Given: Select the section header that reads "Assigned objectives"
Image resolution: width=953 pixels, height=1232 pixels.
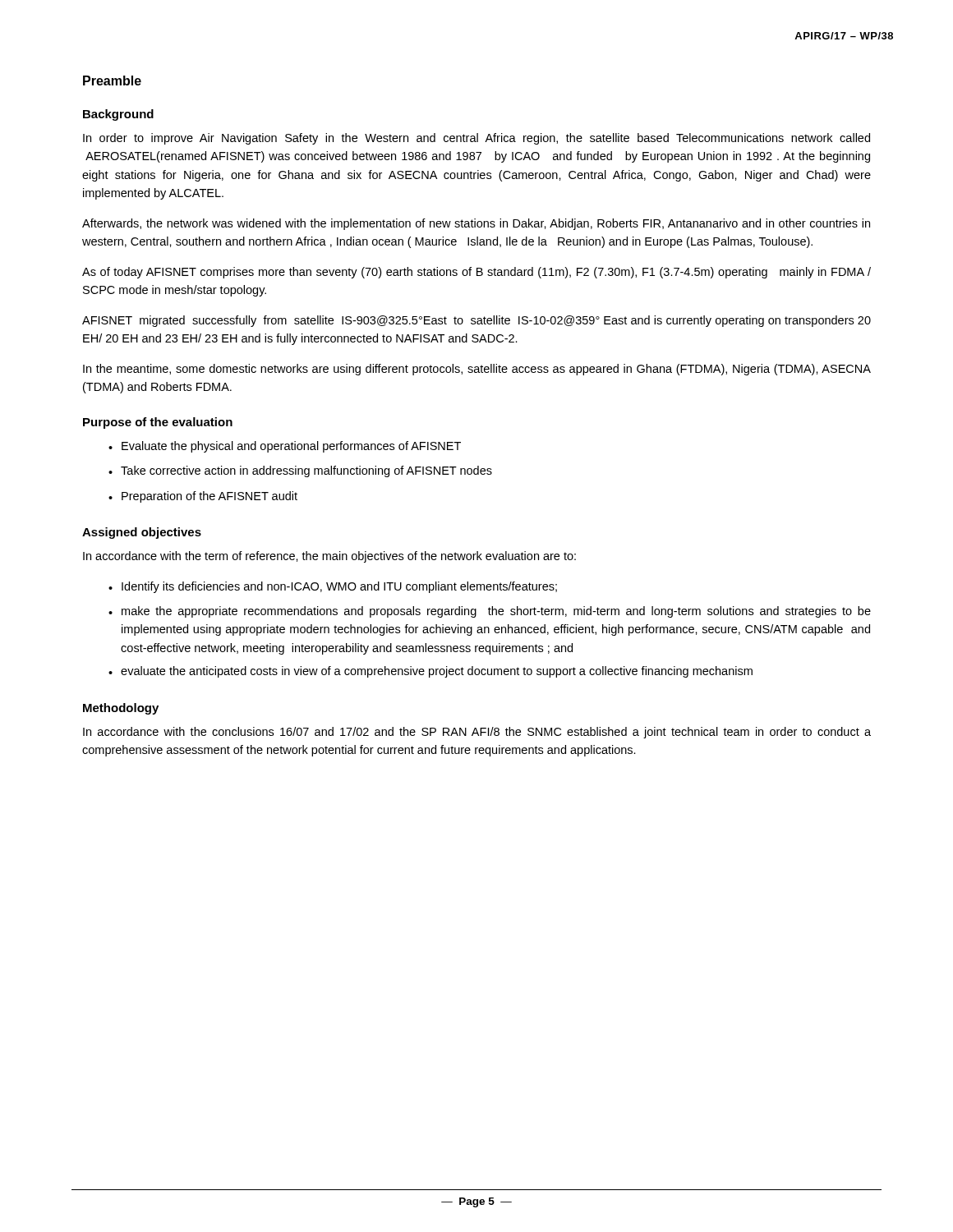Looking at the screenshot, I should coord(142,532).
